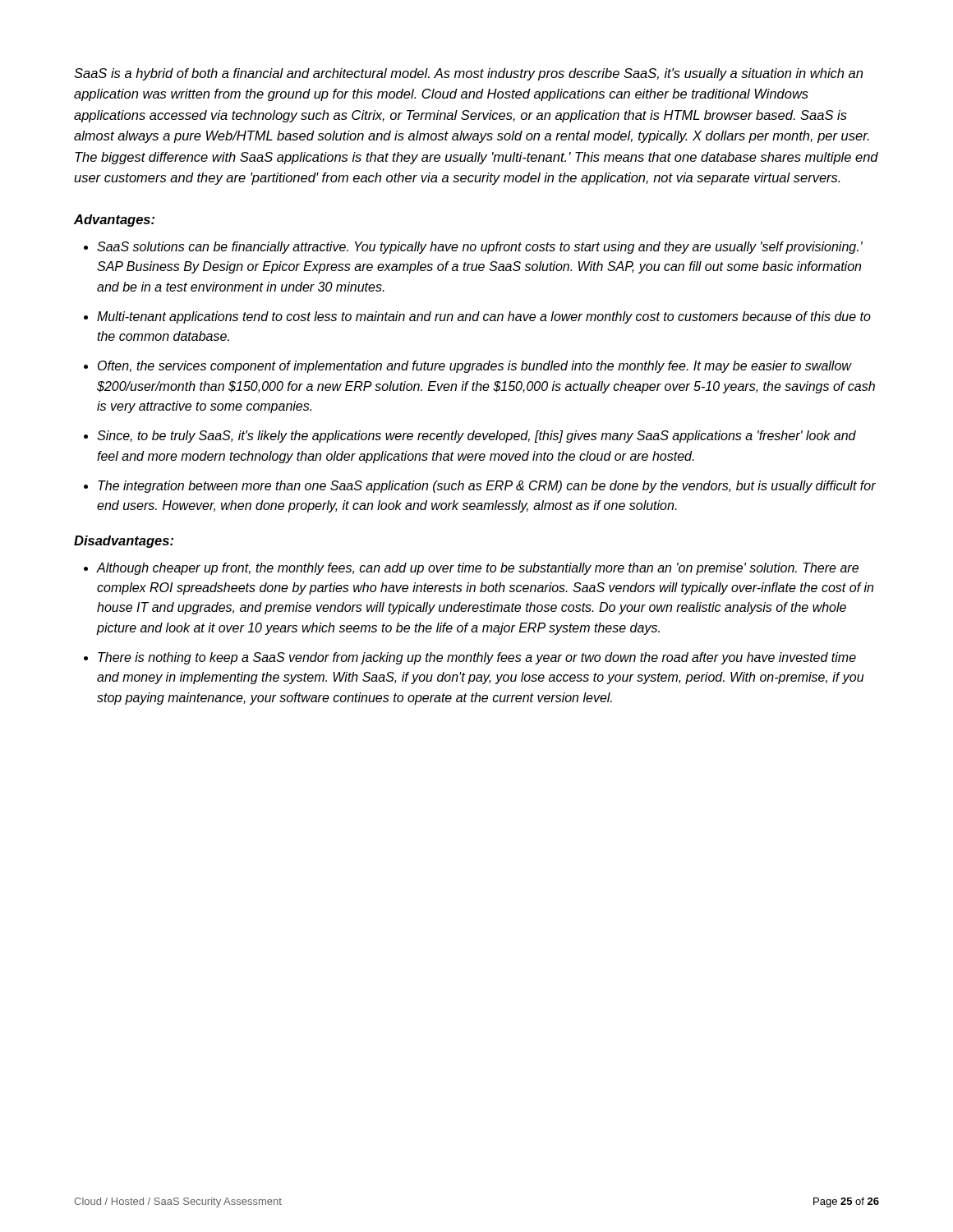
Task: Click on the element starting "Multi-tenant applications tend to cost"
Action: pyautogui.click(x=488, y=327)
